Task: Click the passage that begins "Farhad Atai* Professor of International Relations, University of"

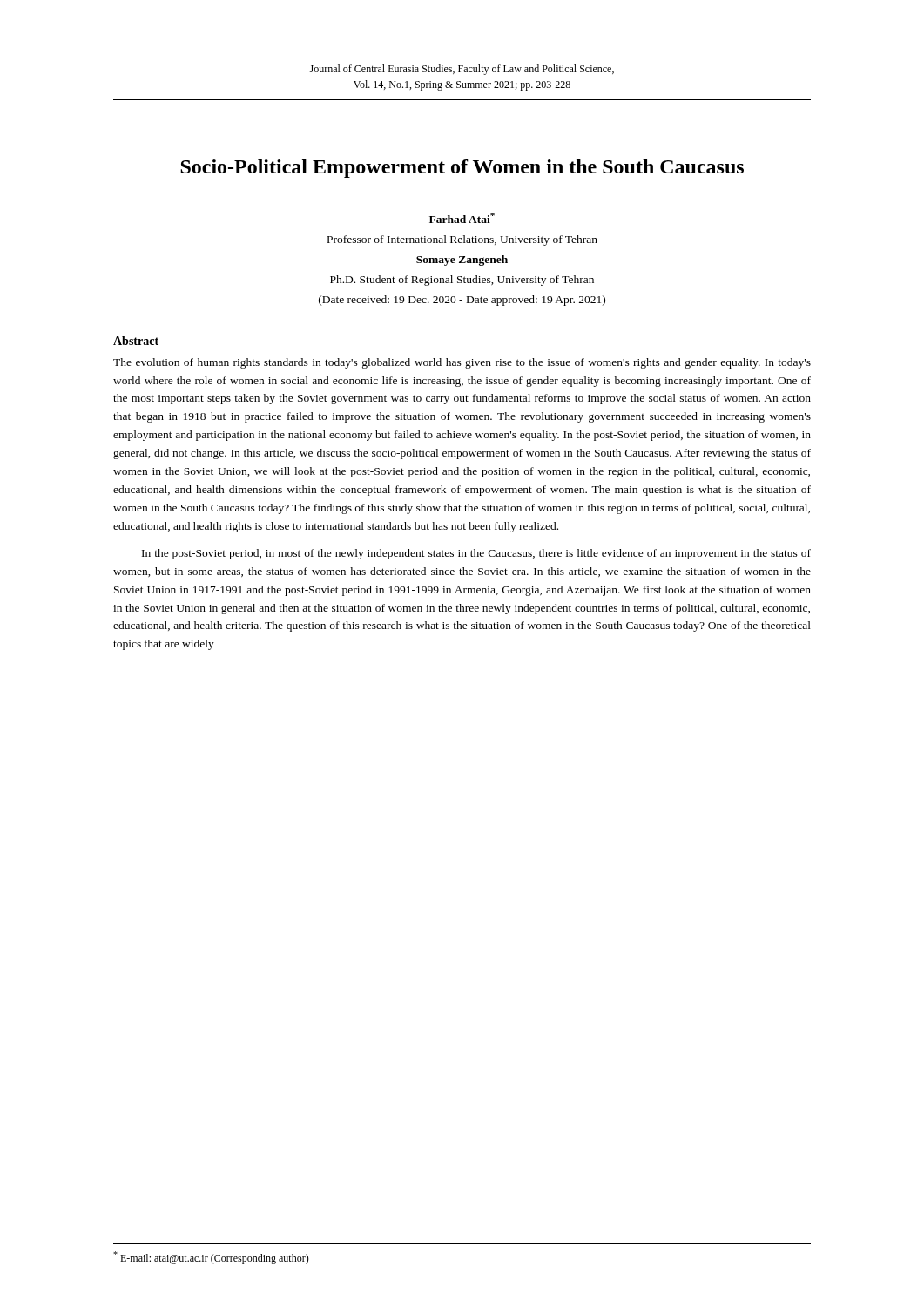Action: pos(462,258)
